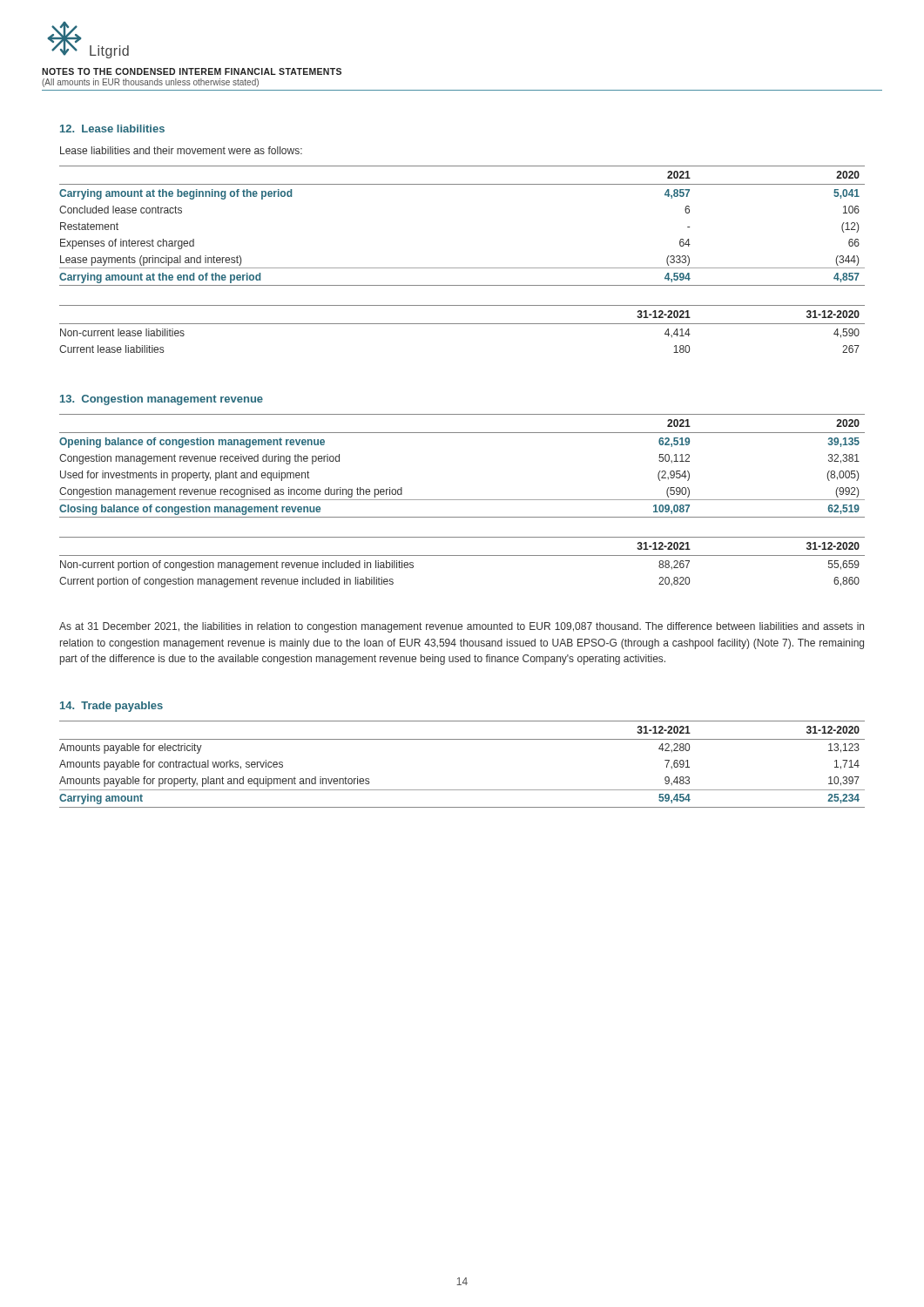Find the table that mentions "Congestion management revenue"
The height and width of the screenshot is (1307, 924).
click(462, 466)
